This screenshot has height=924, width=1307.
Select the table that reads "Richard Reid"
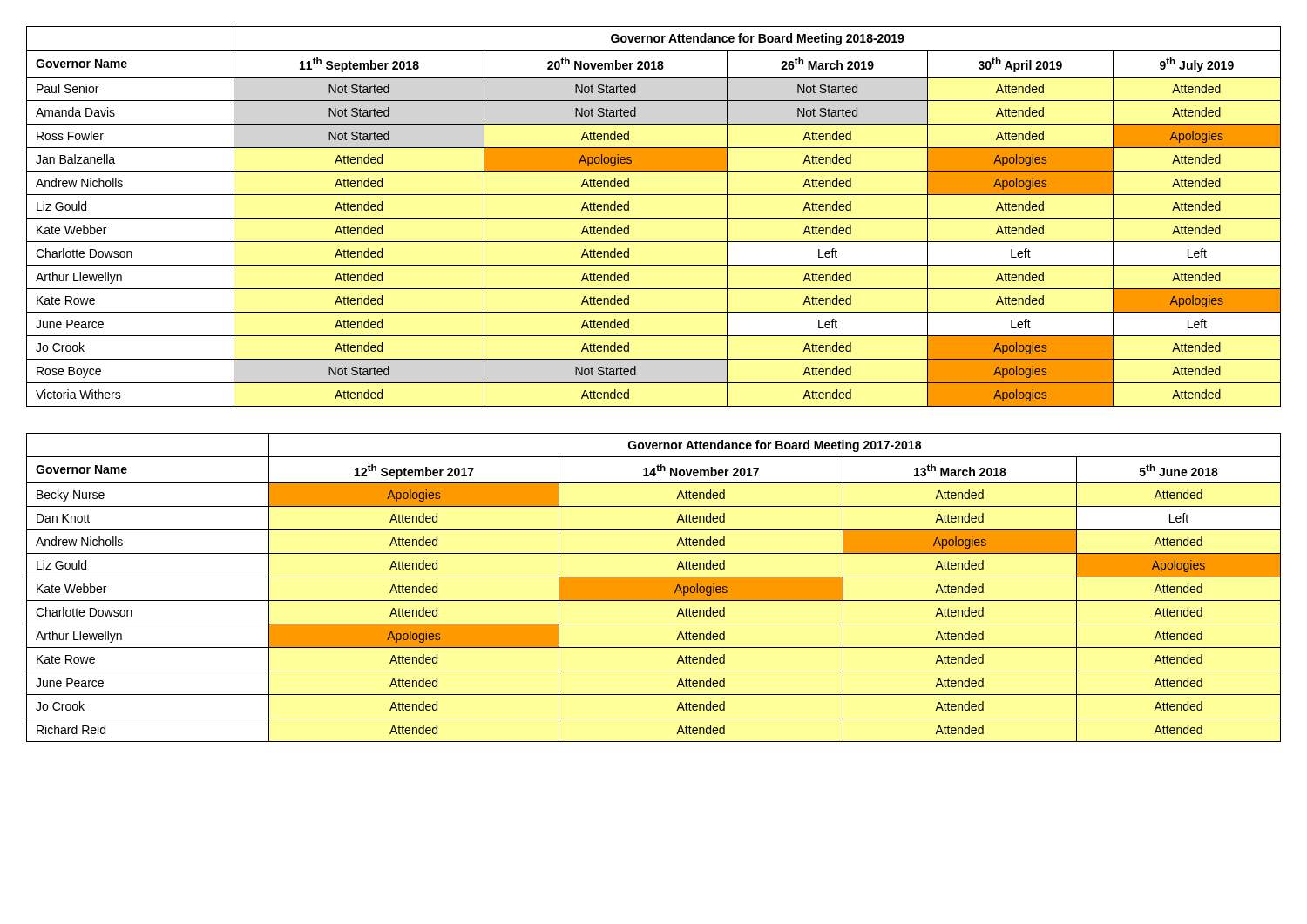tap(654, 587)
